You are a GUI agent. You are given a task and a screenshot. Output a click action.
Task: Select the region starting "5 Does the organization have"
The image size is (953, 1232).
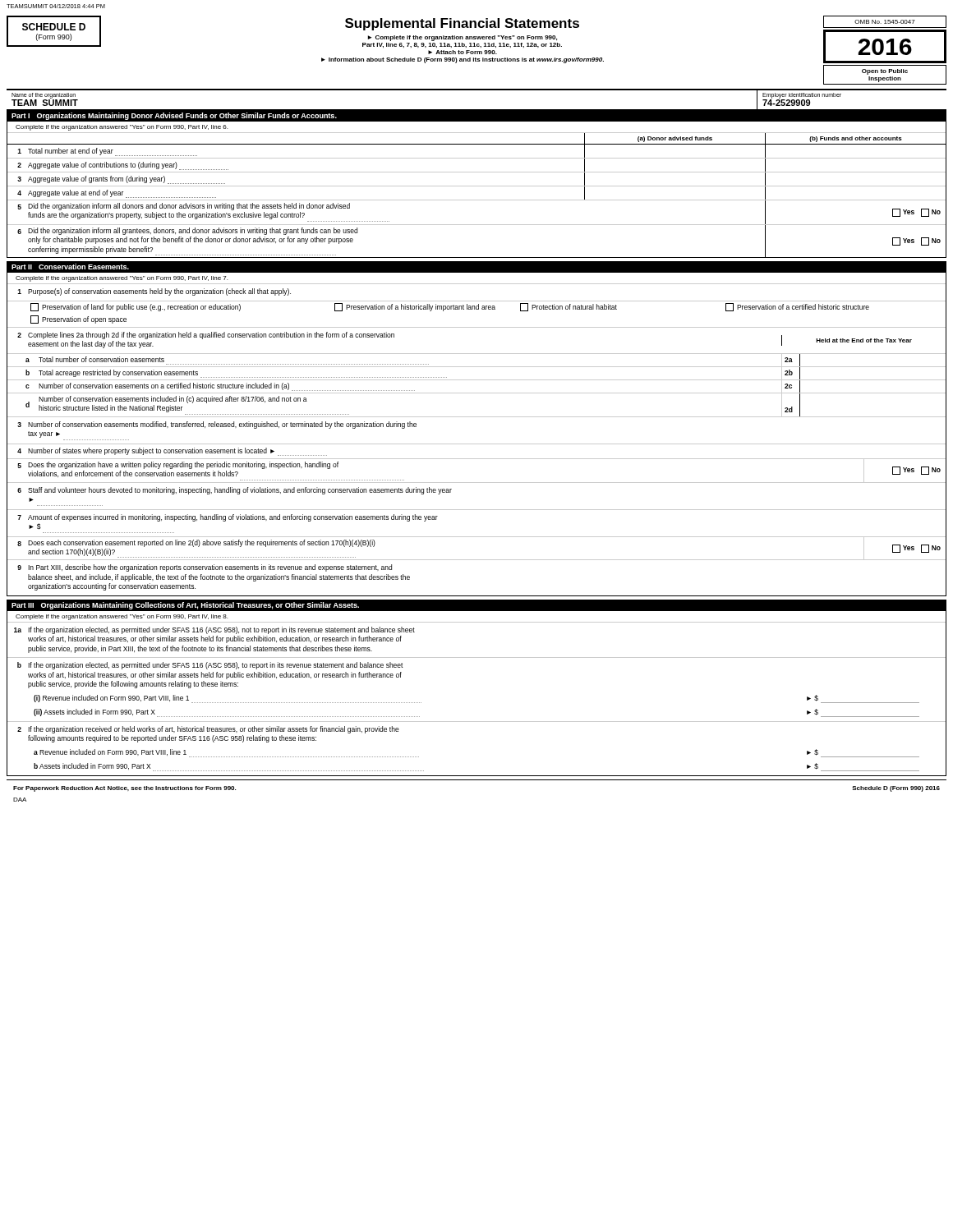(476, 470)
